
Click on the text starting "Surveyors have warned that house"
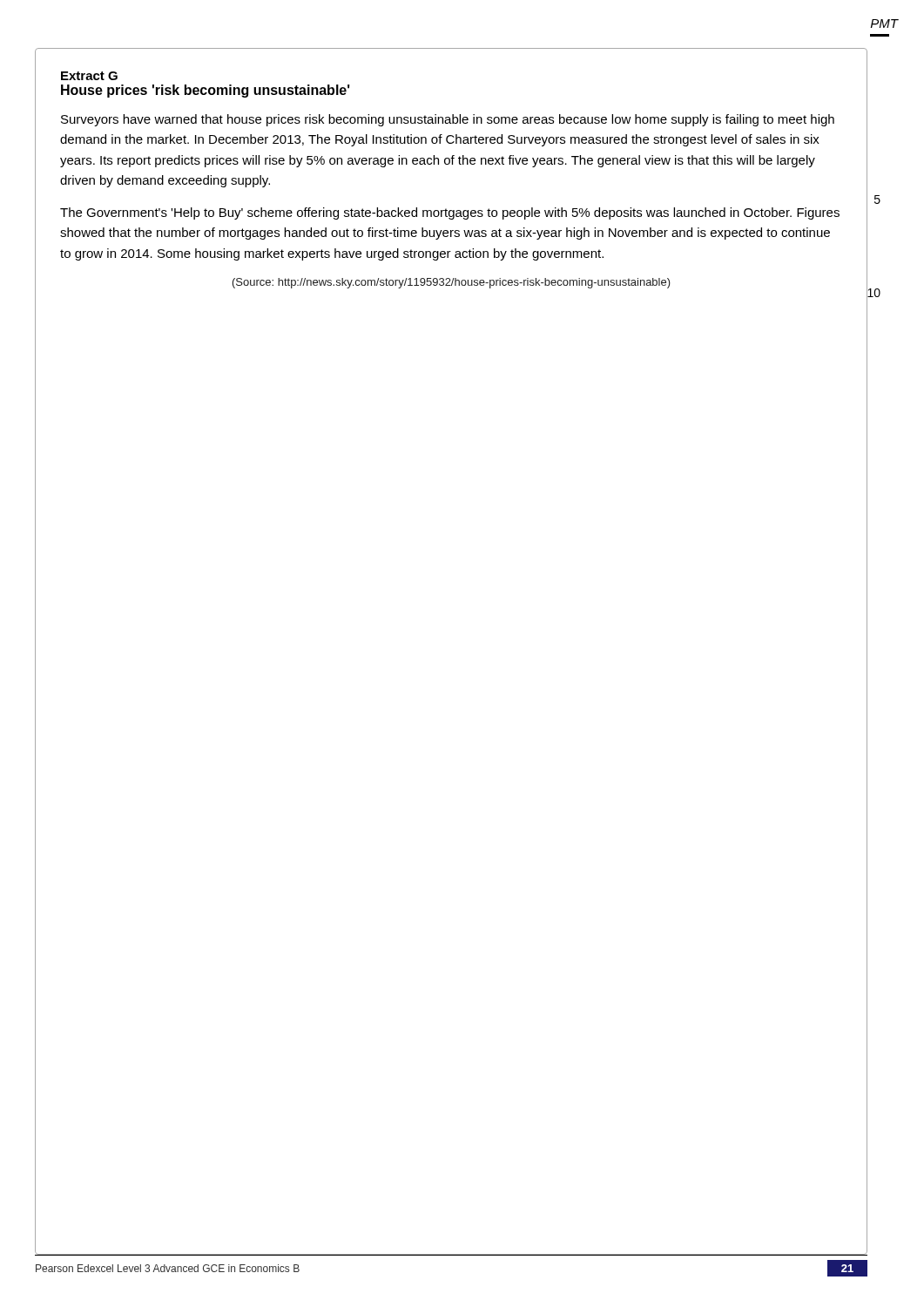pos(451,151)
